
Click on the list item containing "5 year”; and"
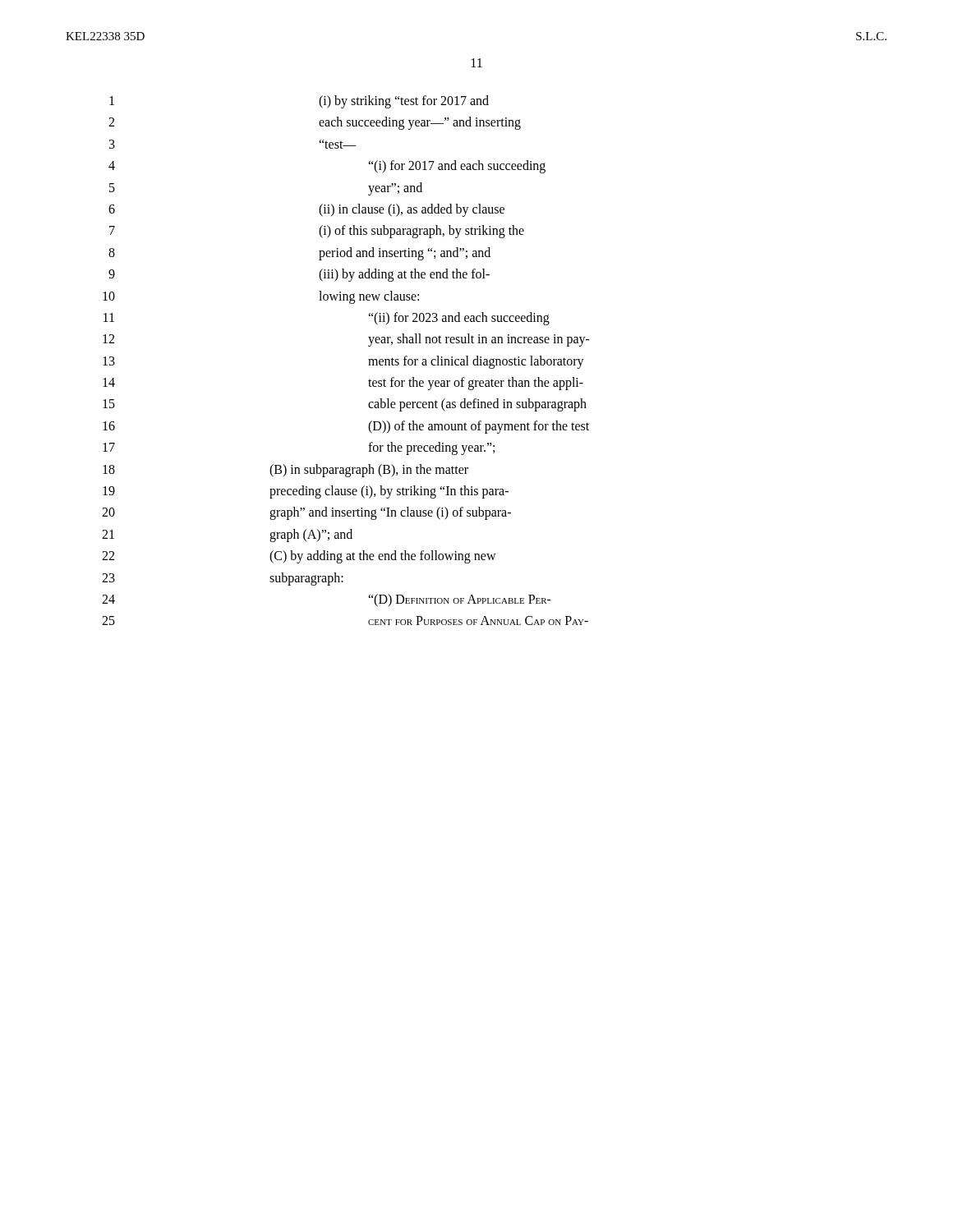(113, 188)
